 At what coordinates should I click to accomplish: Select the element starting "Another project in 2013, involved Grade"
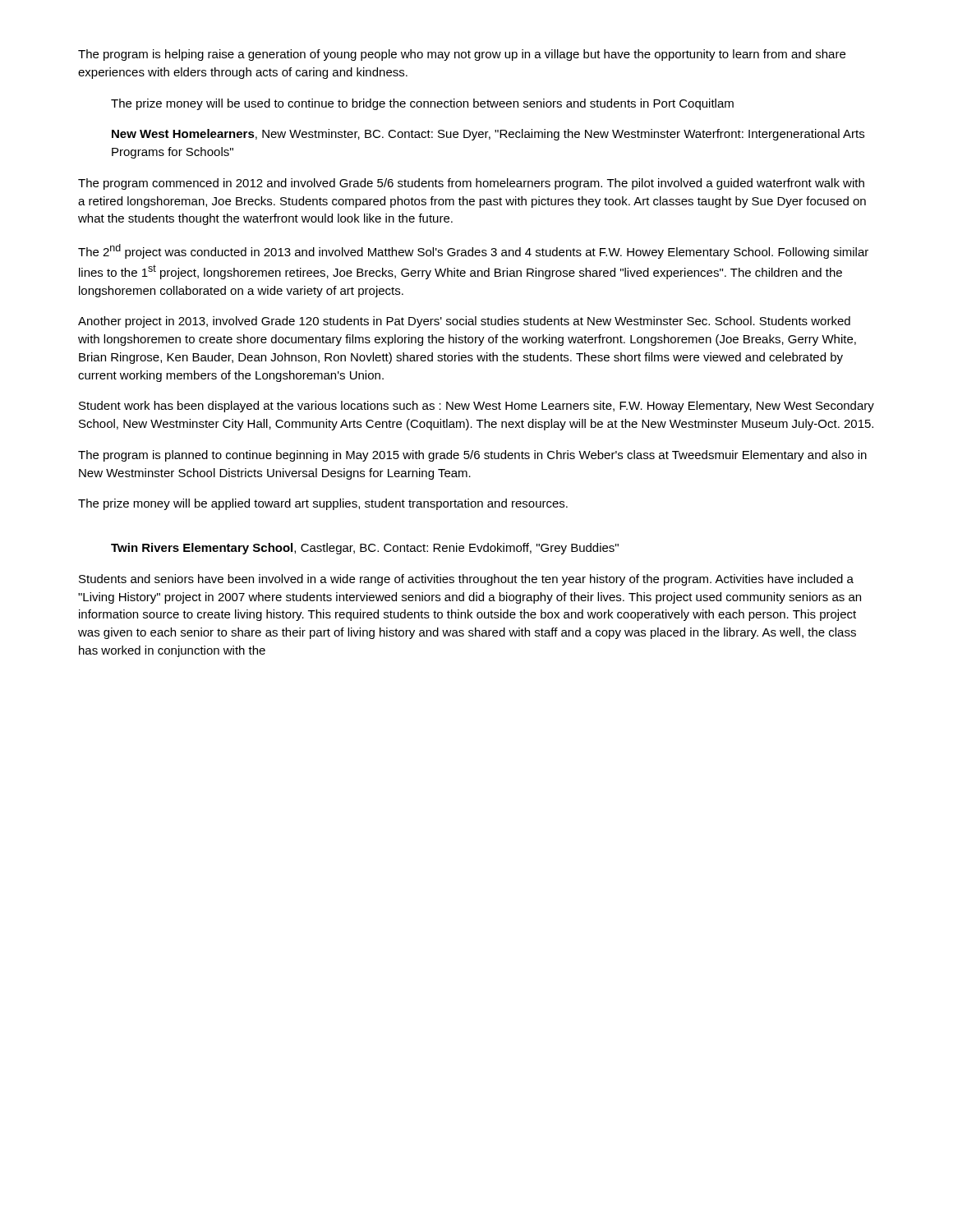[x=467, y=348]
